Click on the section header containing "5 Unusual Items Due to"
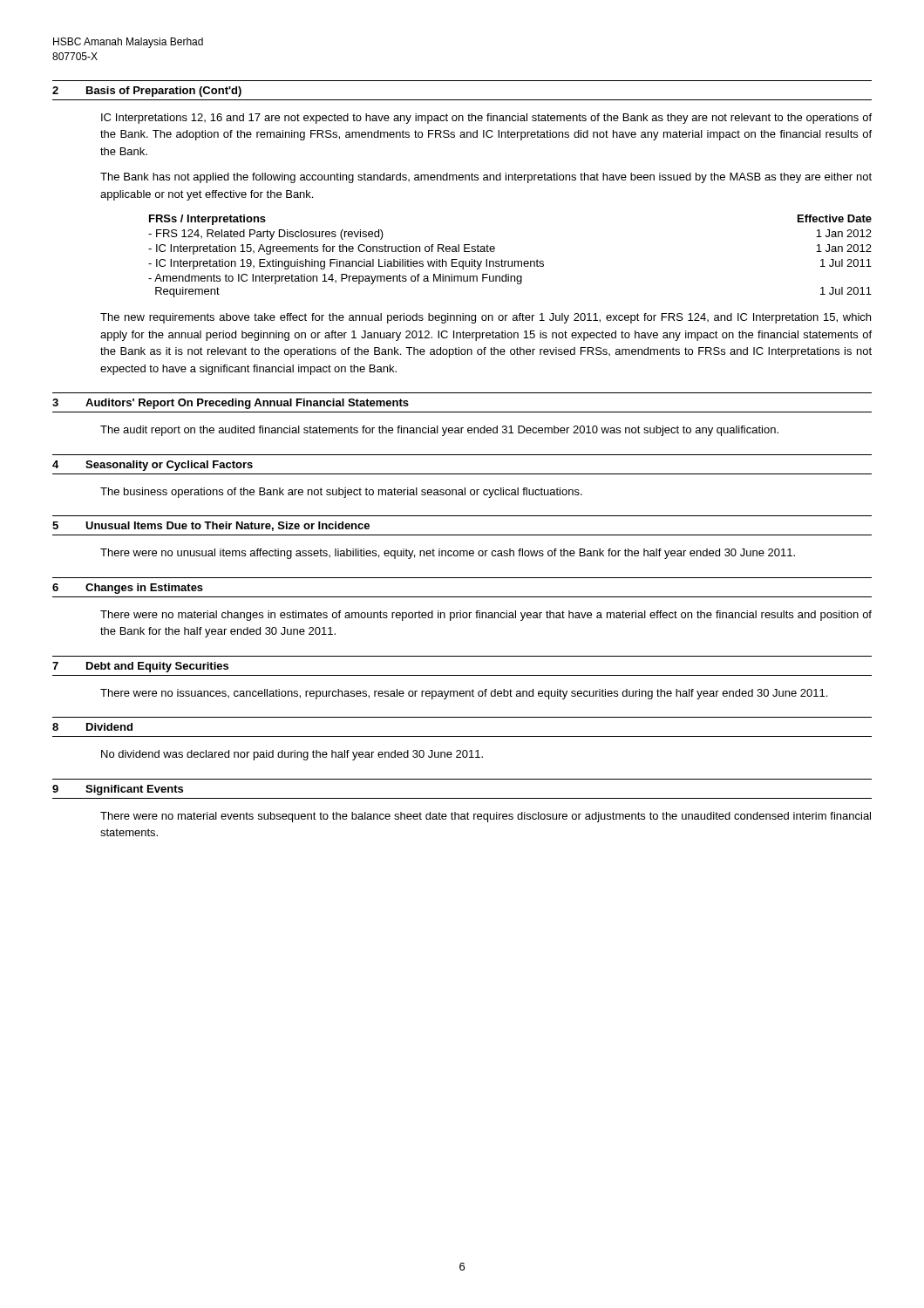 click(x=211, y=525)
